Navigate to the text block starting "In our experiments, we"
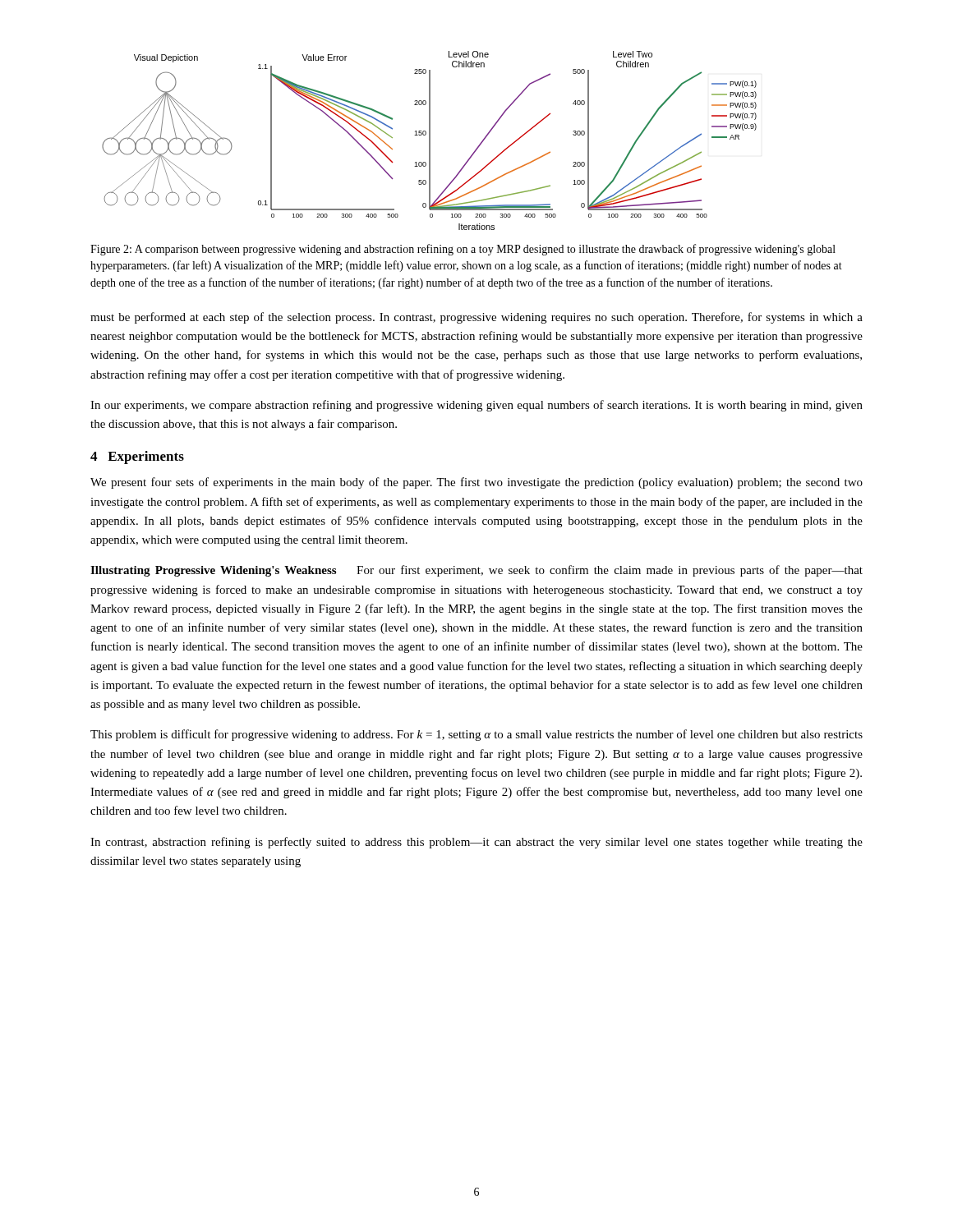The width and height of the screenshot is (953, 1232). click(476, 414)
